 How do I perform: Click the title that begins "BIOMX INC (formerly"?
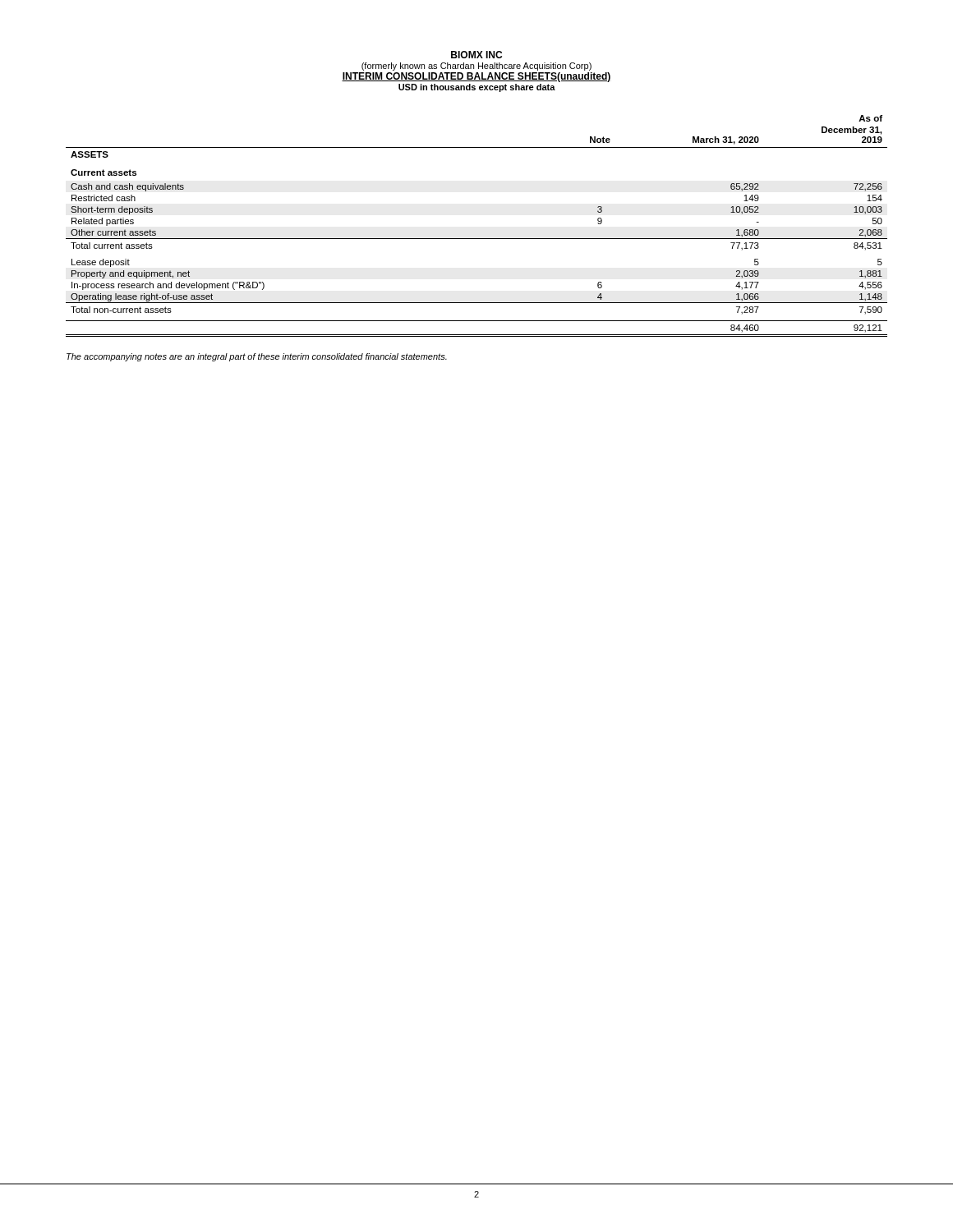pyautogui.click(x=476, y=71)
